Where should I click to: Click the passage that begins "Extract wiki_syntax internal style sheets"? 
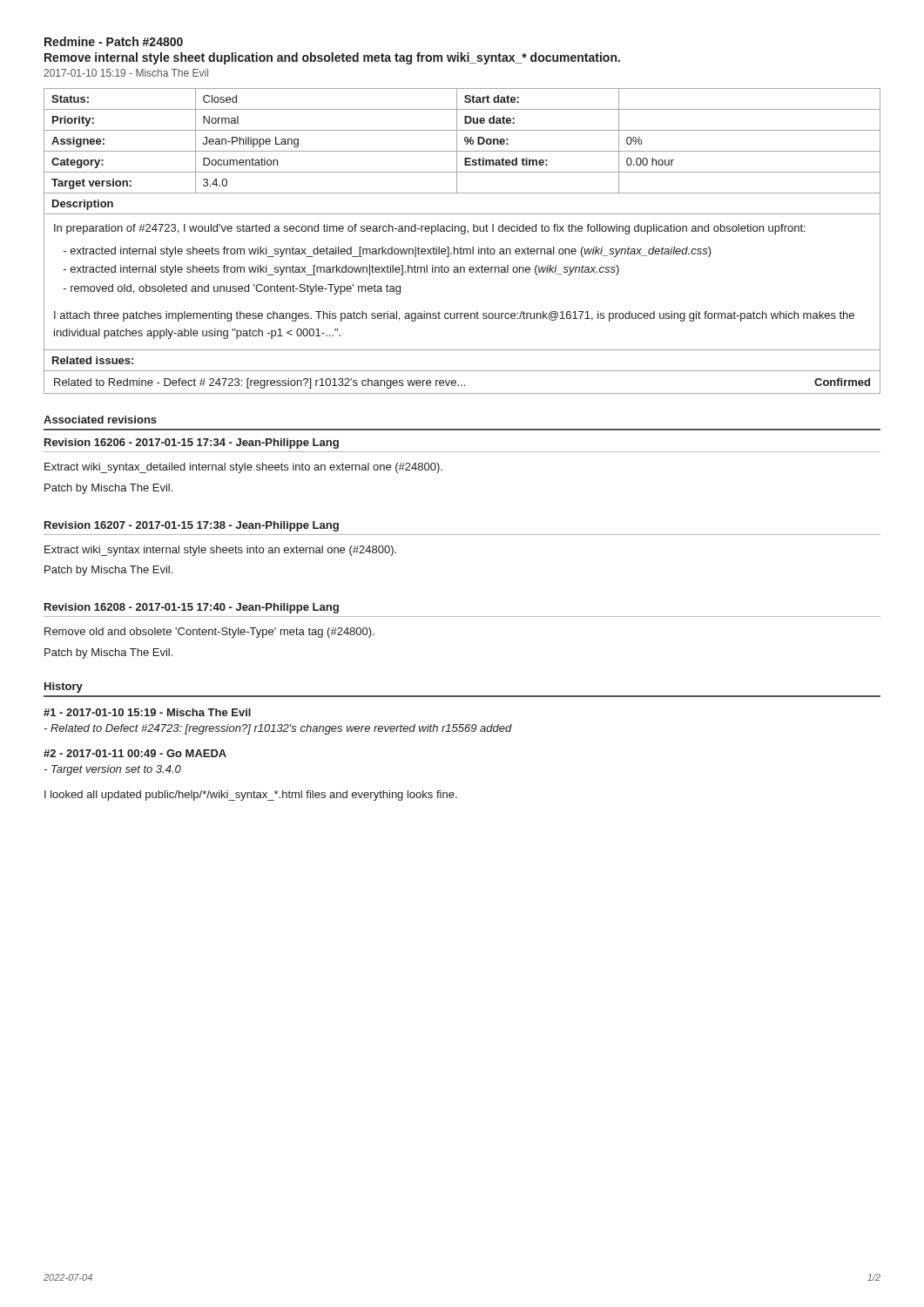[220, 549]
